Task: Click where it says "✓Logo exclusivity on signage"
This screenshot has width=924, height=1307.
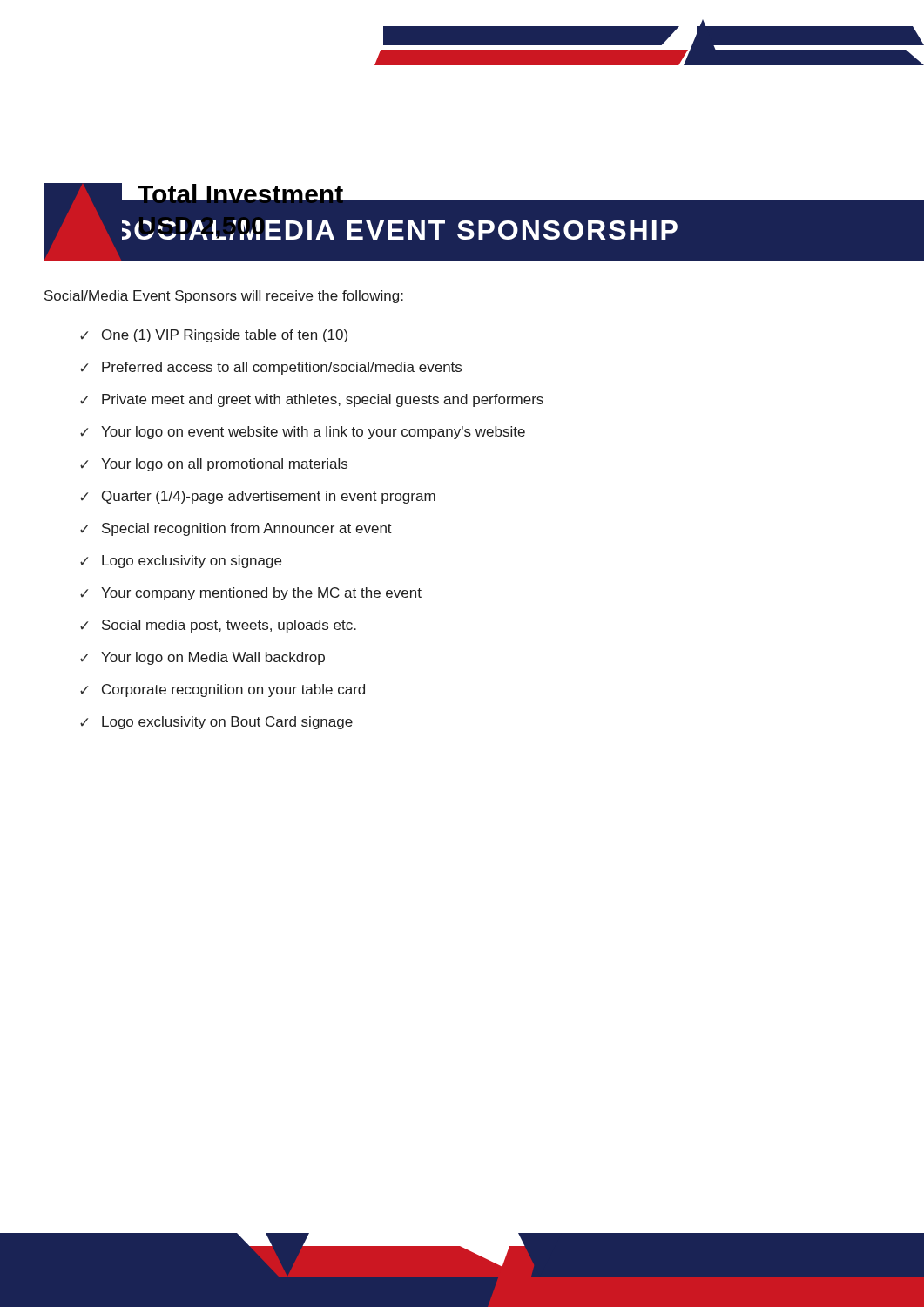Action: [x=181, y=562]
